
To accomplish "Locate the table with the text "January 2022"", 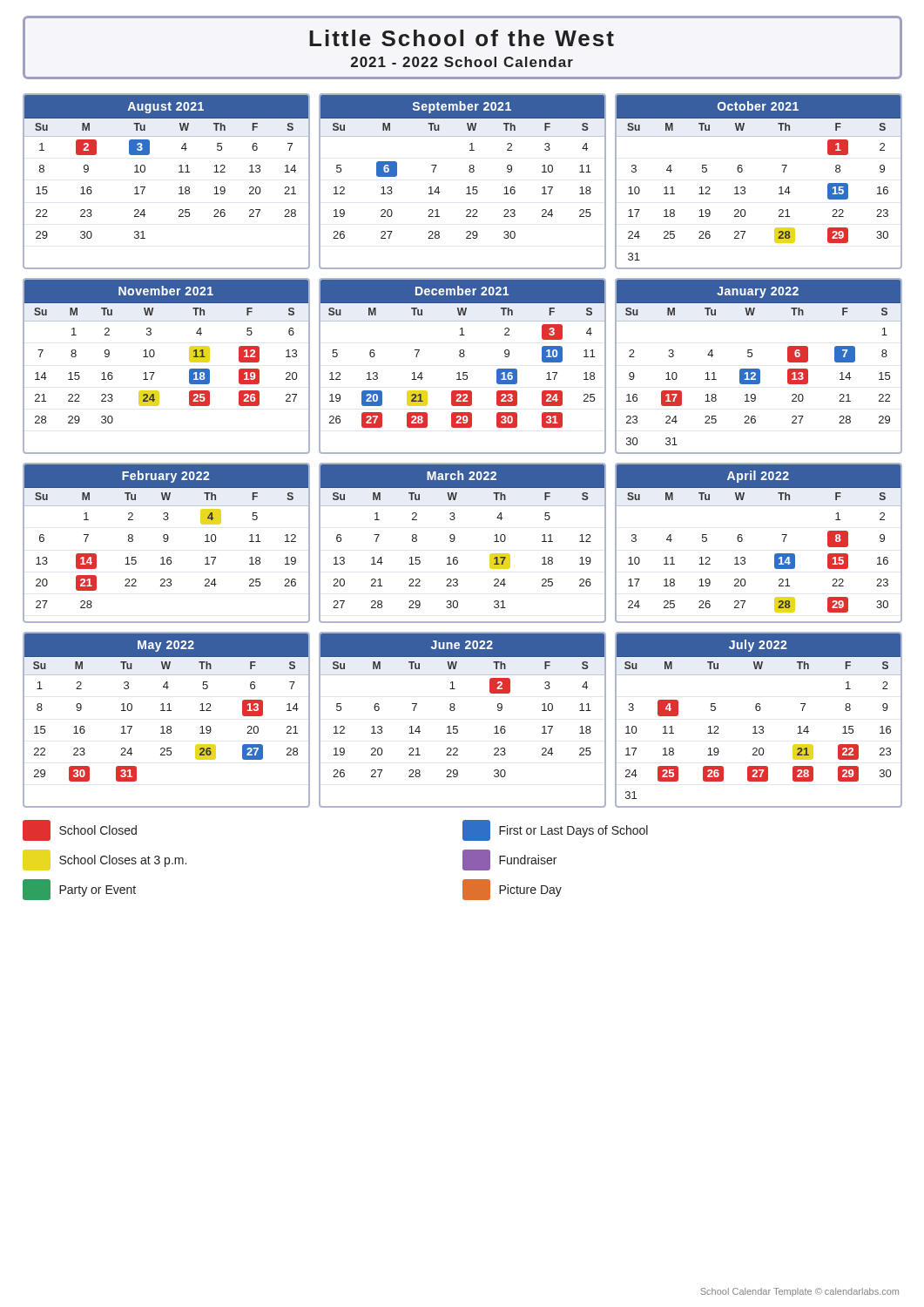I will tap(758, 366).
